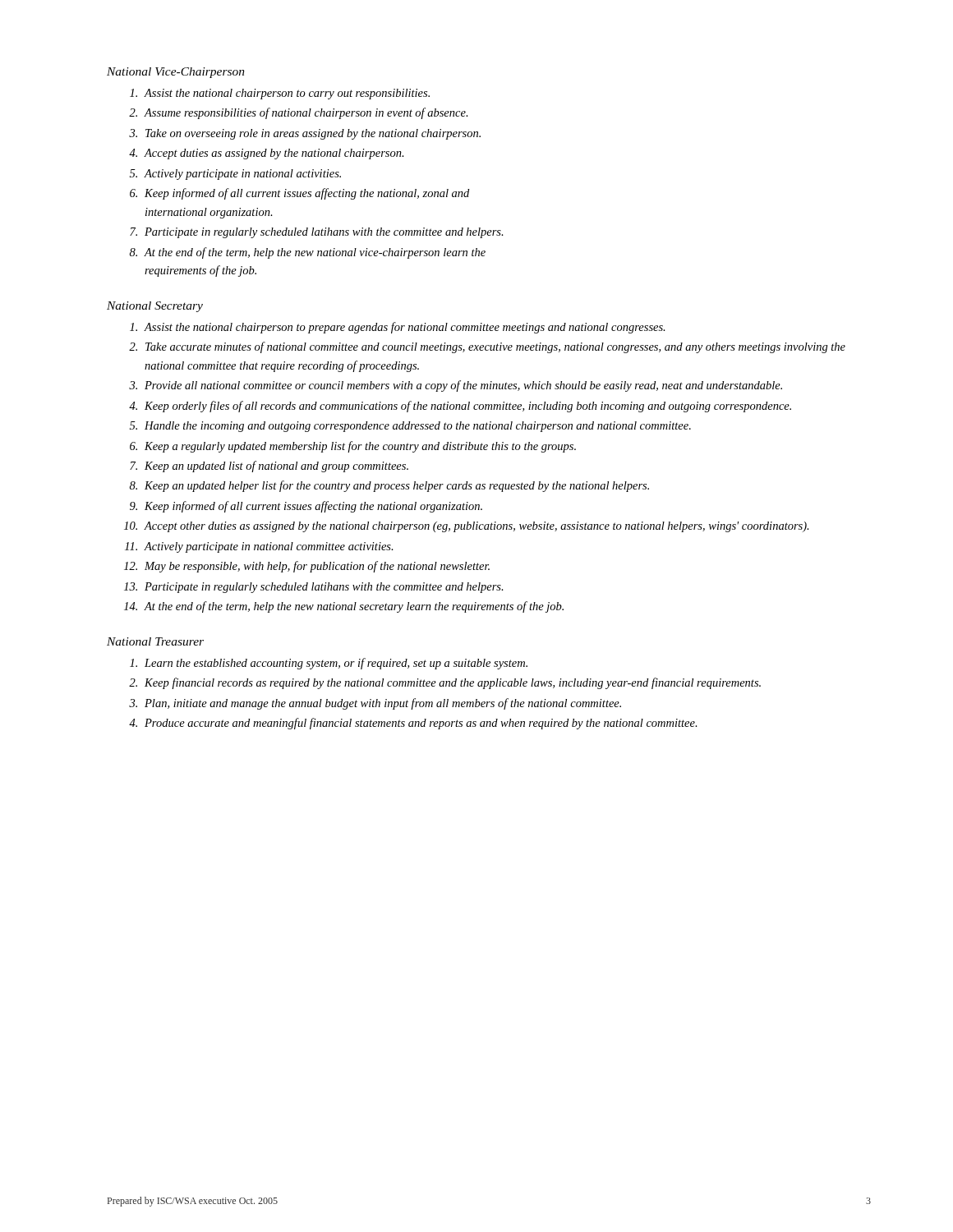Click on the region starting "Assume responsibilities of national chairperson in event of"
953x1232 pixels.
(x=307, y=113)
